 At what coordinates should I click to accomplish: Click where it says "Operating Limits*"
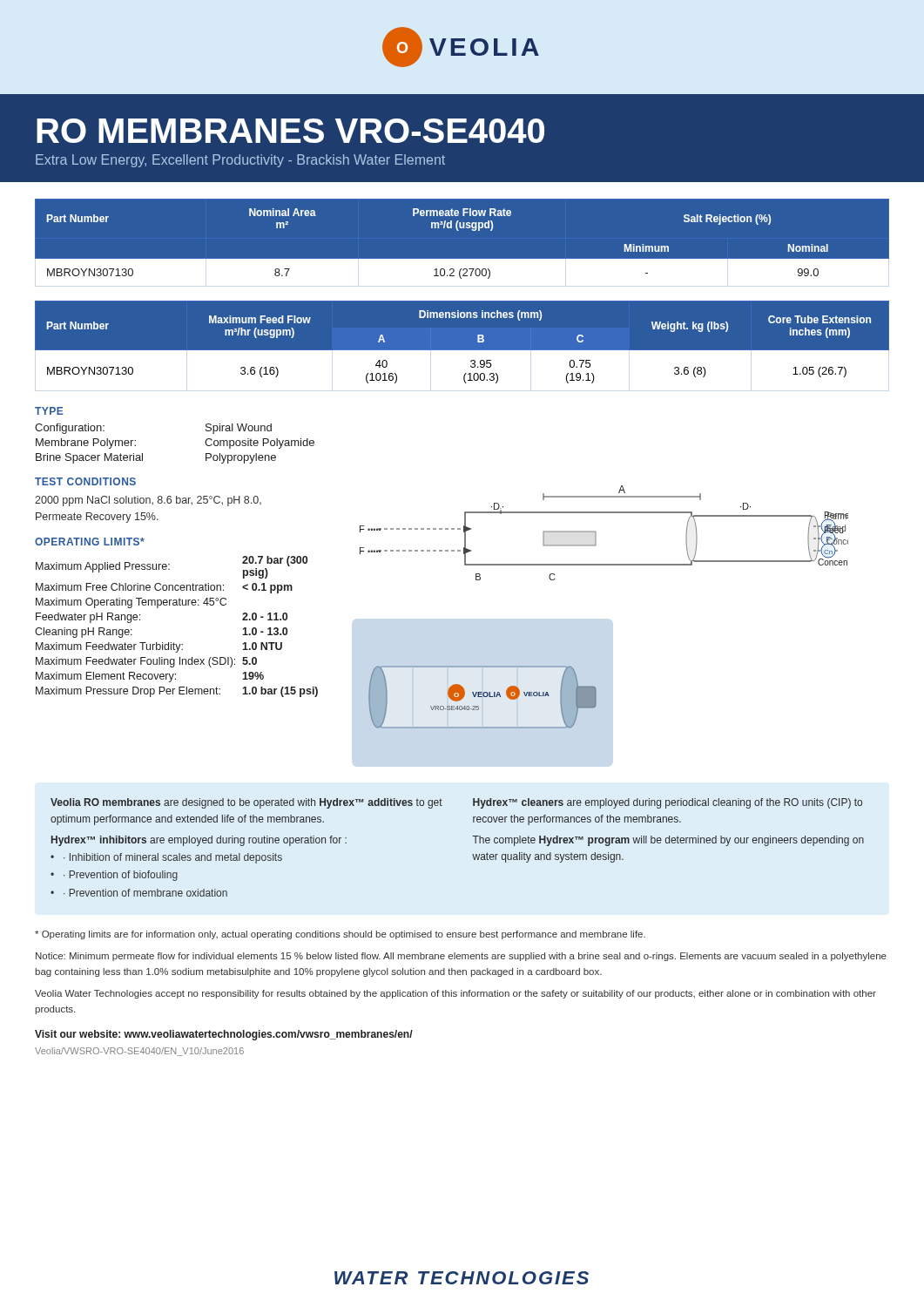point(90,542)
